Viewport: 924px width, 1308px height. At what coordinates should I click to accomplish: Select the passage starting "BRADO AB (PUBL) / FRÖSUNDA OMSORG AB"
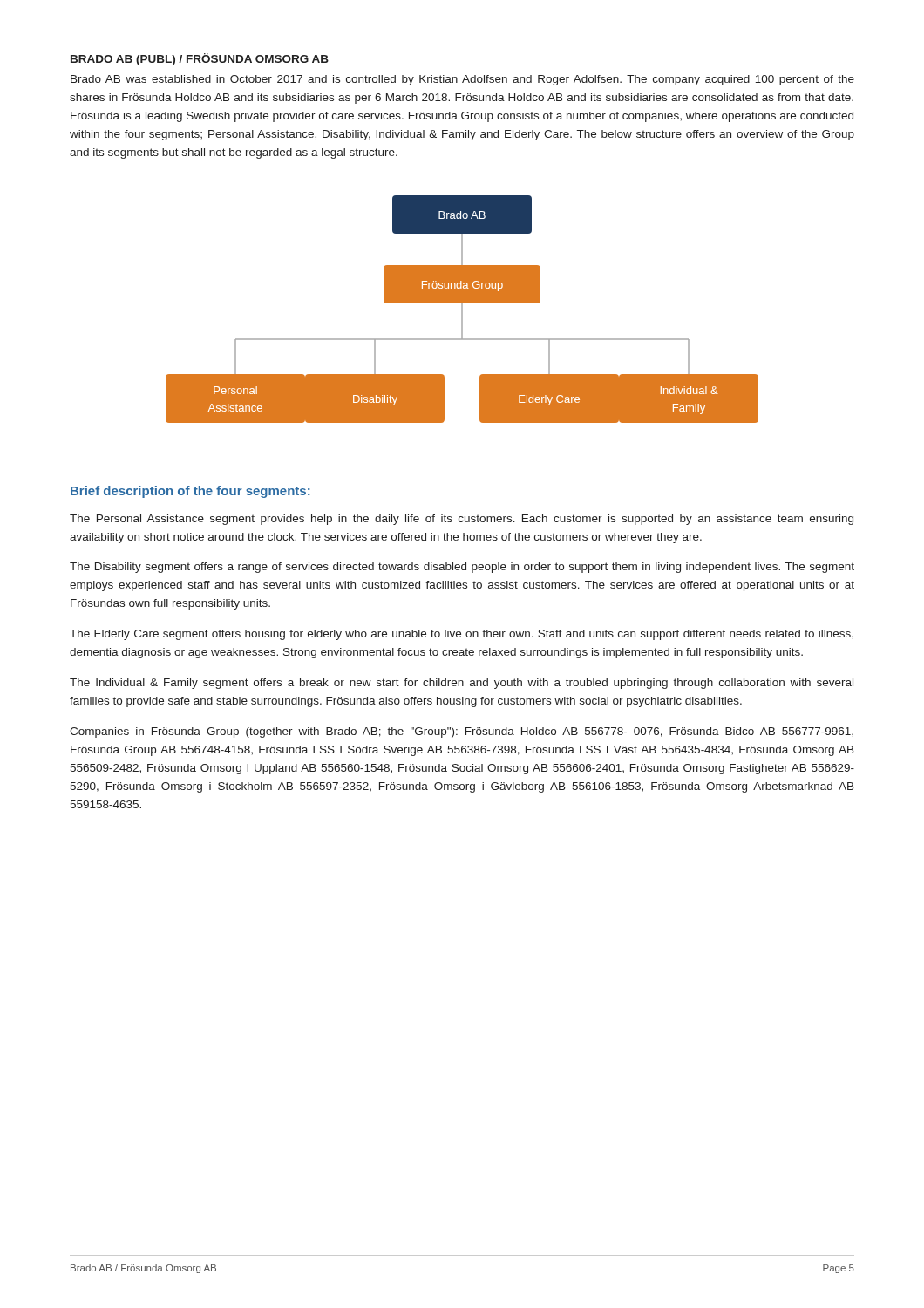point(199,59)
